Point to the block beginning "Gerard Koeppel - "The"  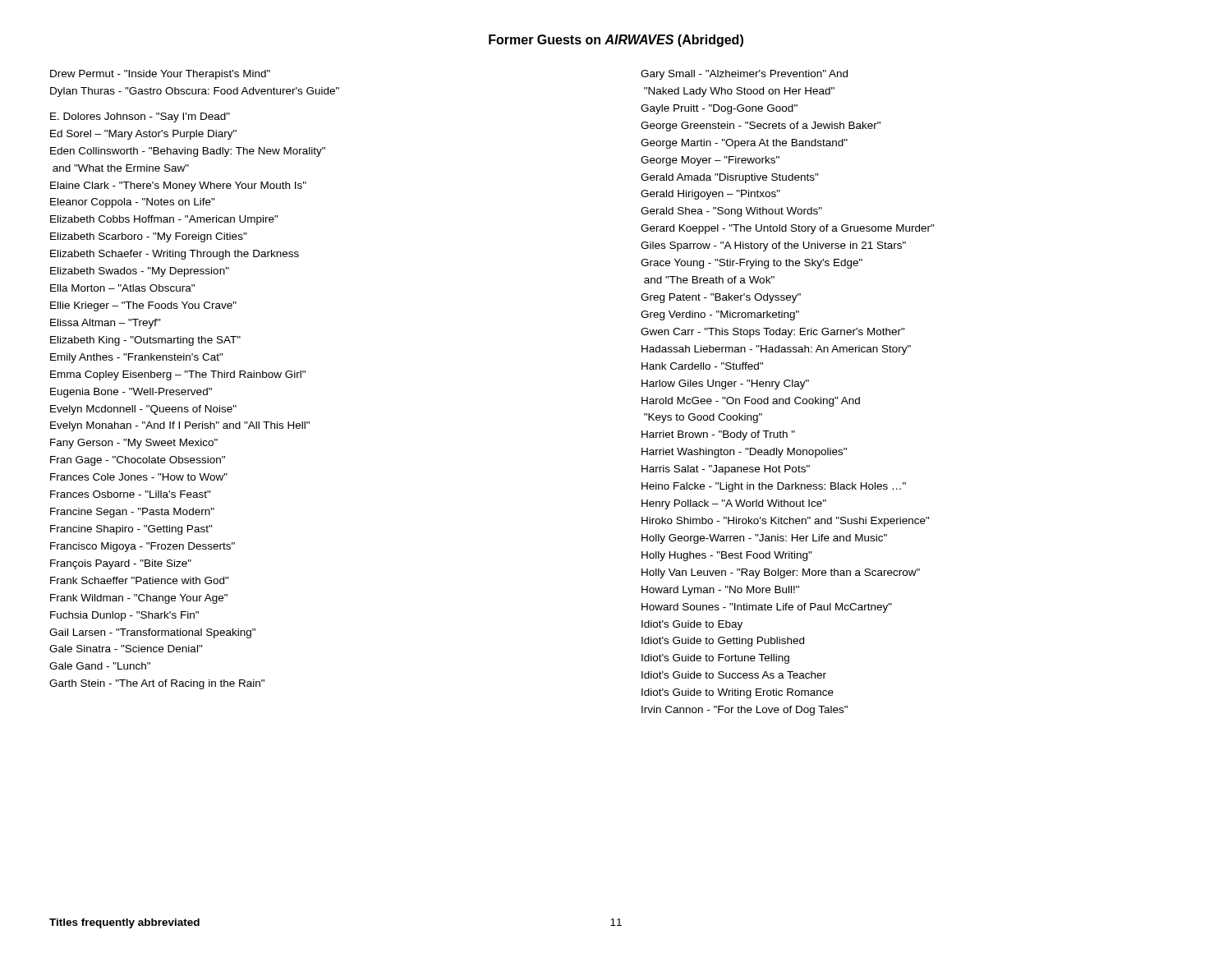tap(788, 228)
